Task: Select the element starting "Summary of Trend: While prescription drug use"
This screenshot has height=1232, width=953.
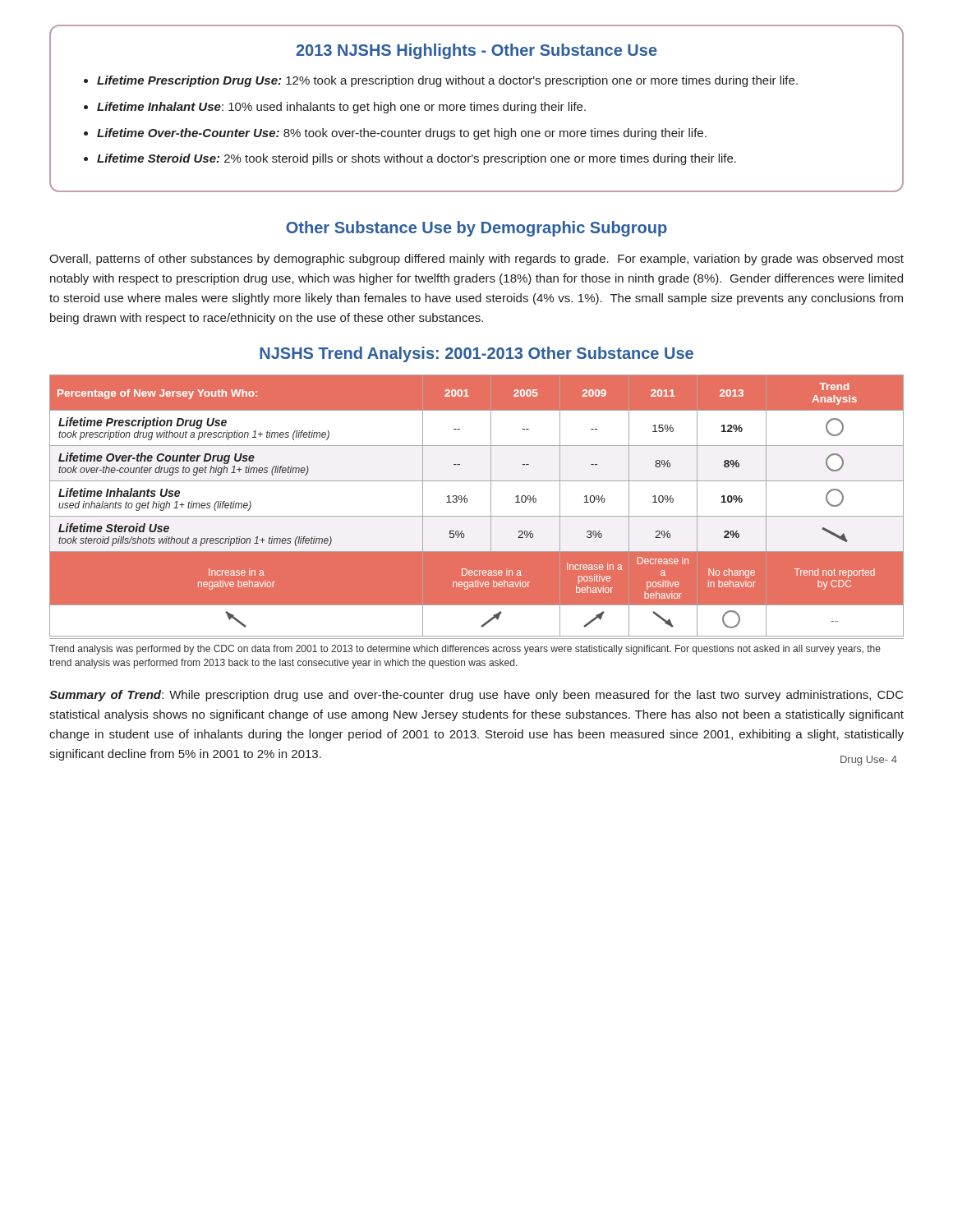Action: (476, 724)
